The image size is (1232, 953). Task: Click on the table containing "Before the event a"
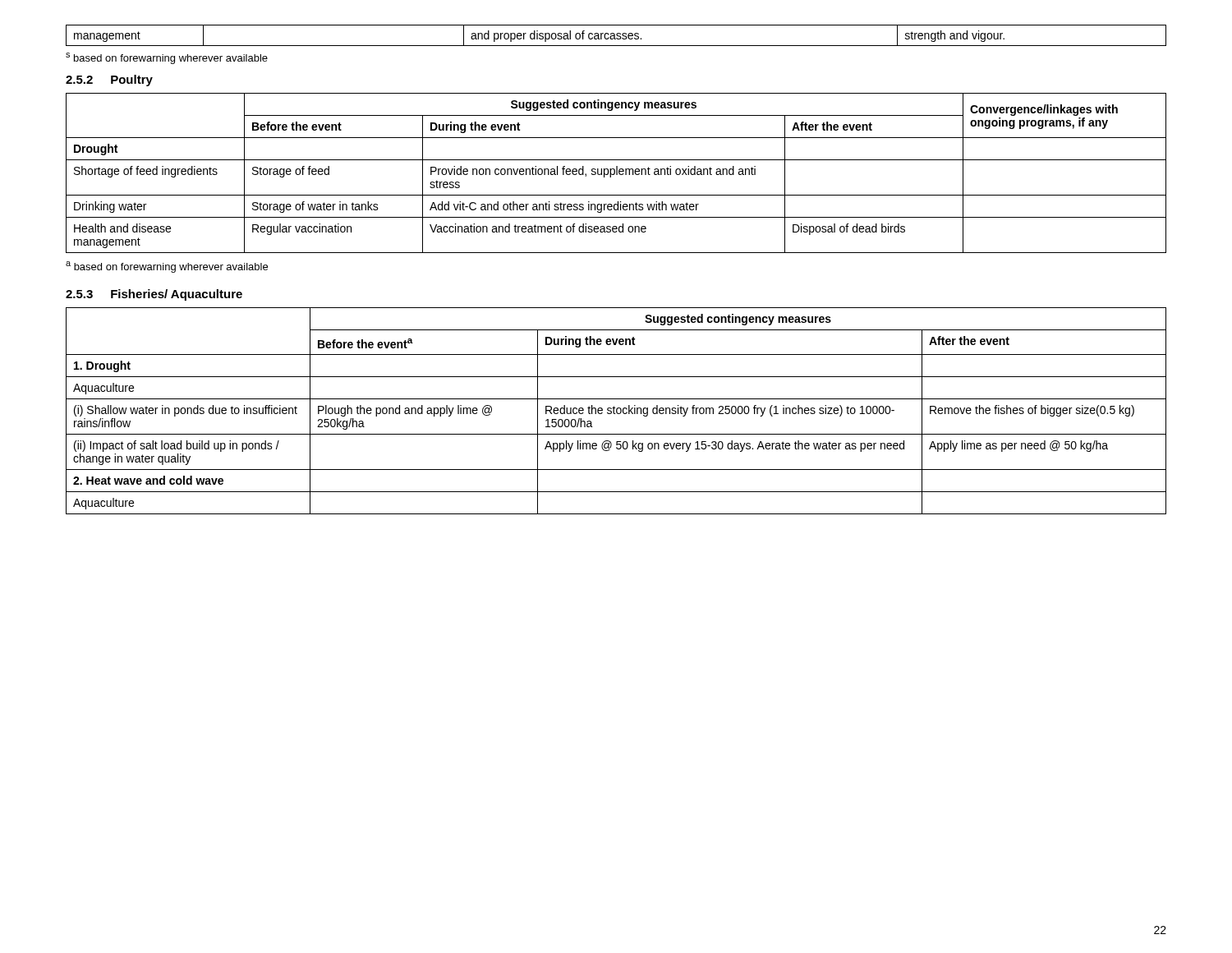616,411
